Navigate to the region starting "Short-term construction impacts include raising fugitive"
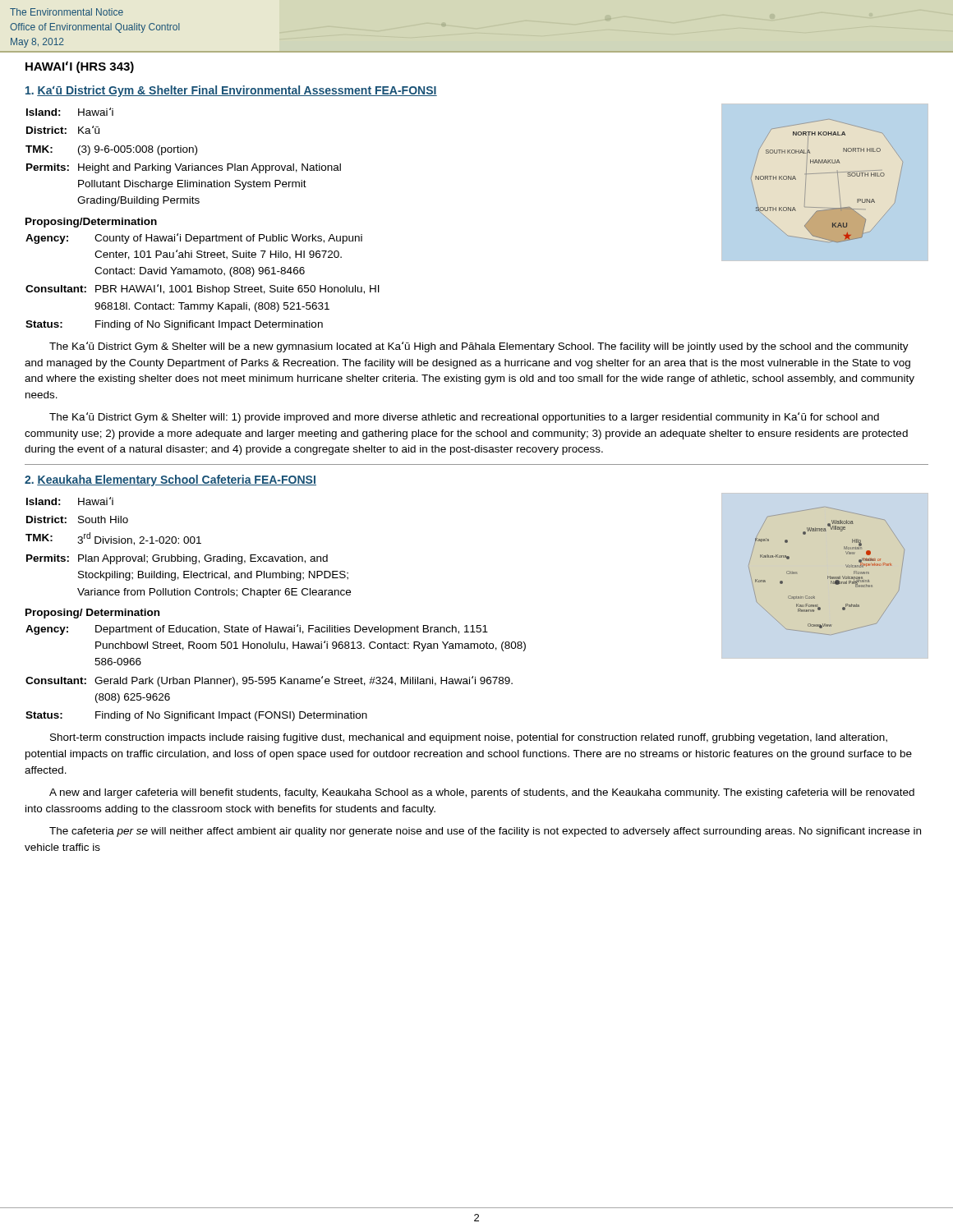Screen dimensions: 1232x953 tap(468, 754)
